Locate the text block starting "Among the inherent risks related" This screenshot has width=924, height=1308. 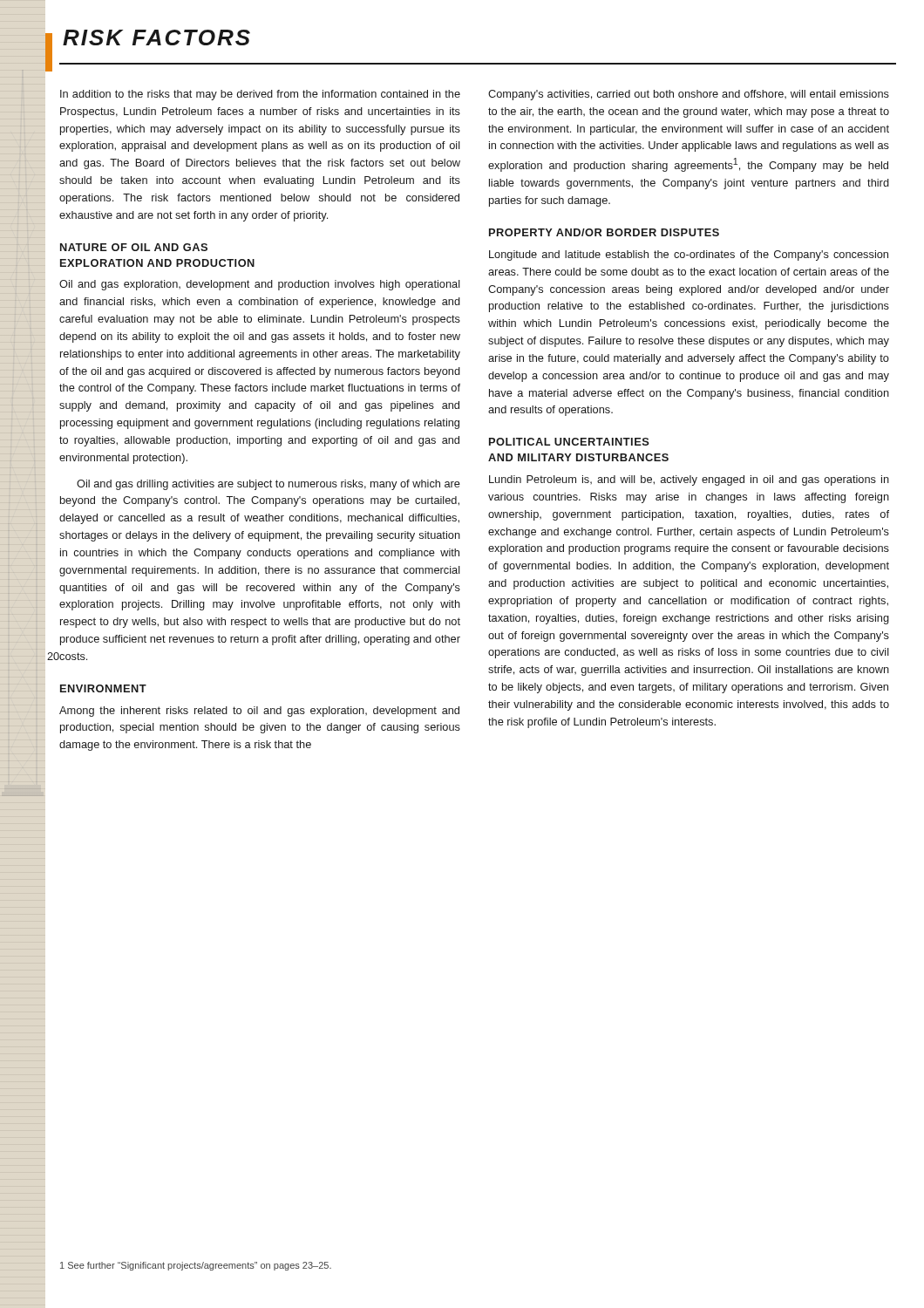point(260,728)
